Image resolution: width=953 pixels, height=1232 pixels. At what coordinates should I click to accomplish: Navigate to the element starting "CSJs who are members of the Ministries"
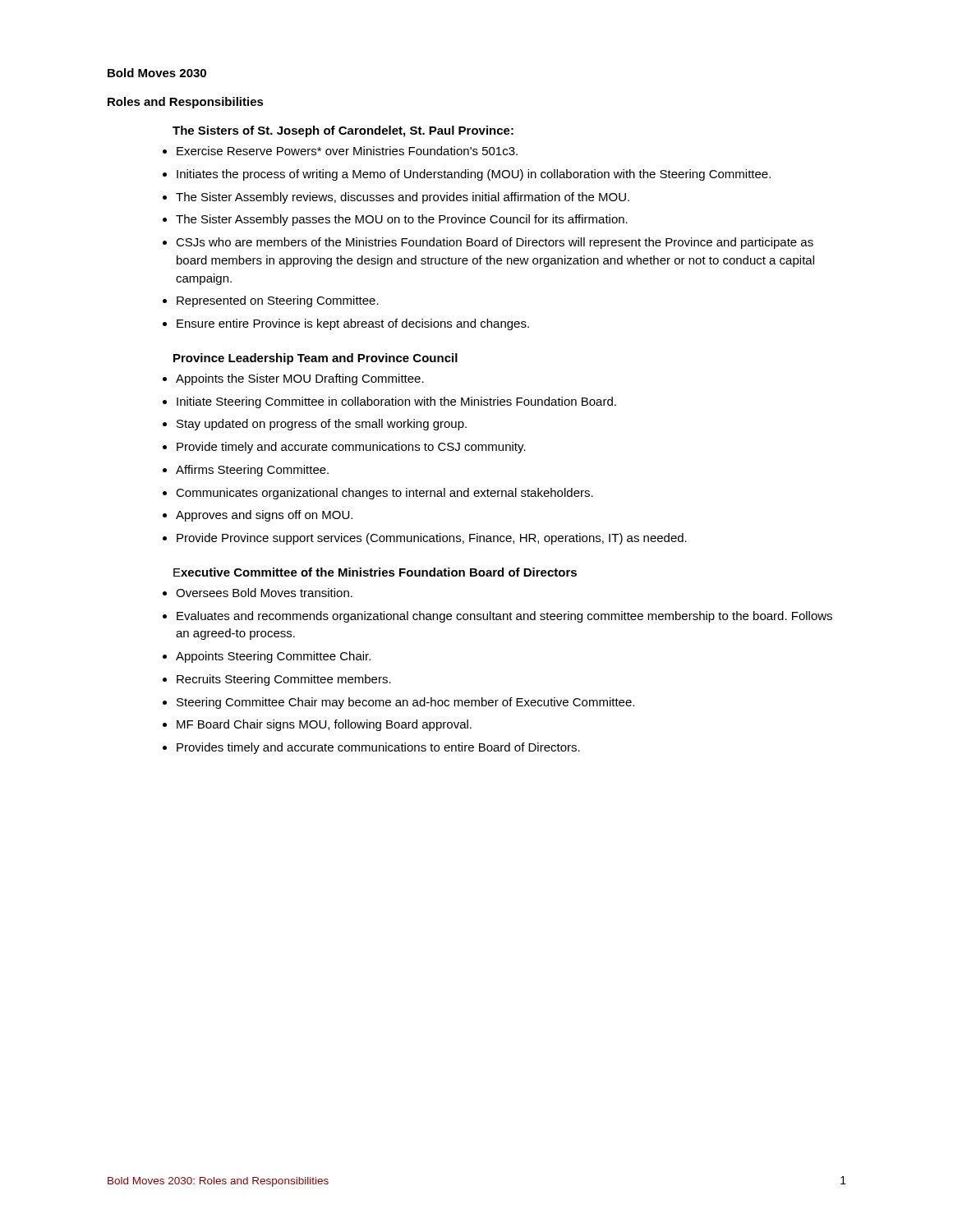click(x=495, y=260)
